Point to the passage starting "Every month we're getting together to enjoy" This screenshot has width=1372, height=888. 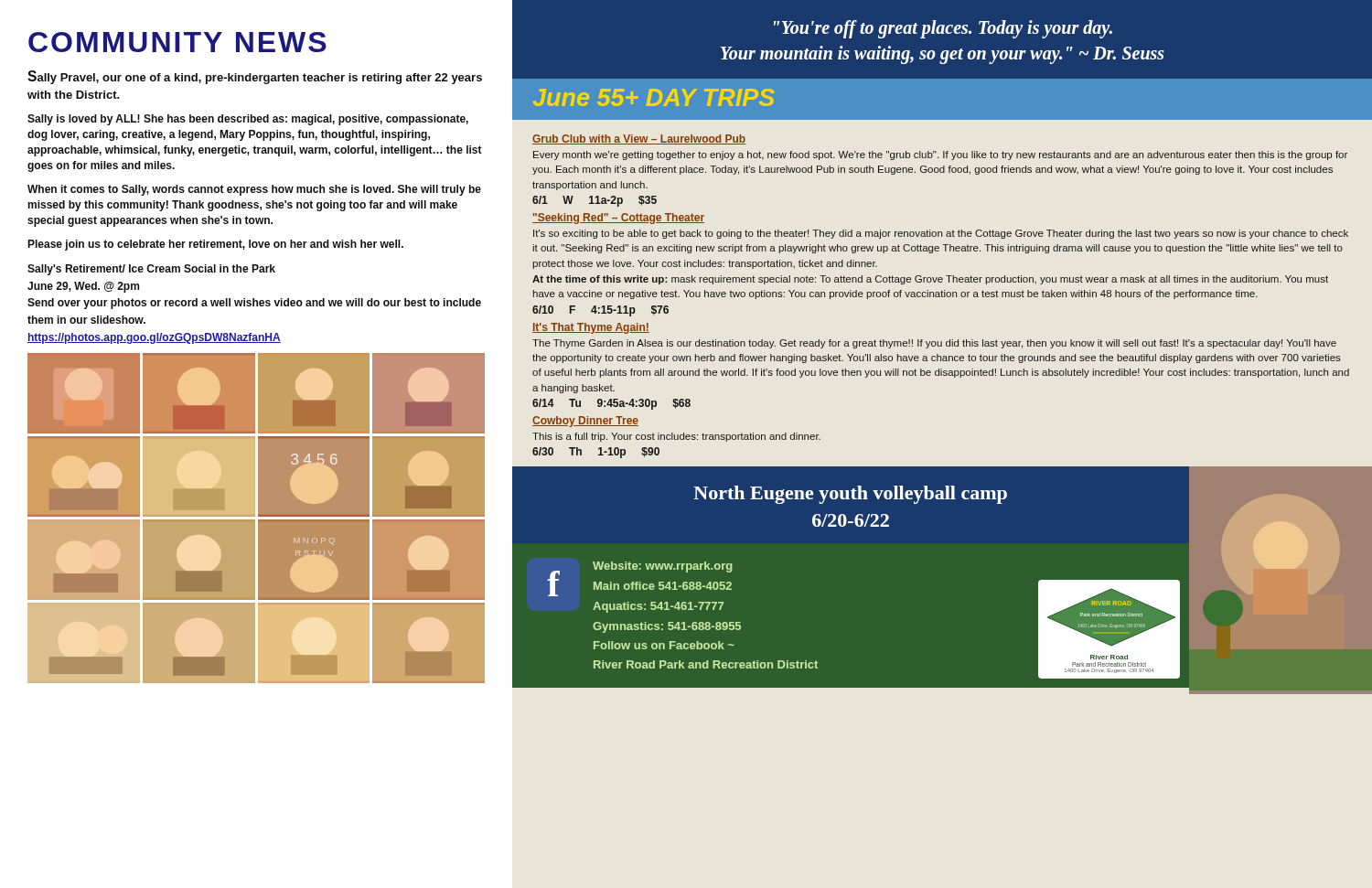click(940, 170)
